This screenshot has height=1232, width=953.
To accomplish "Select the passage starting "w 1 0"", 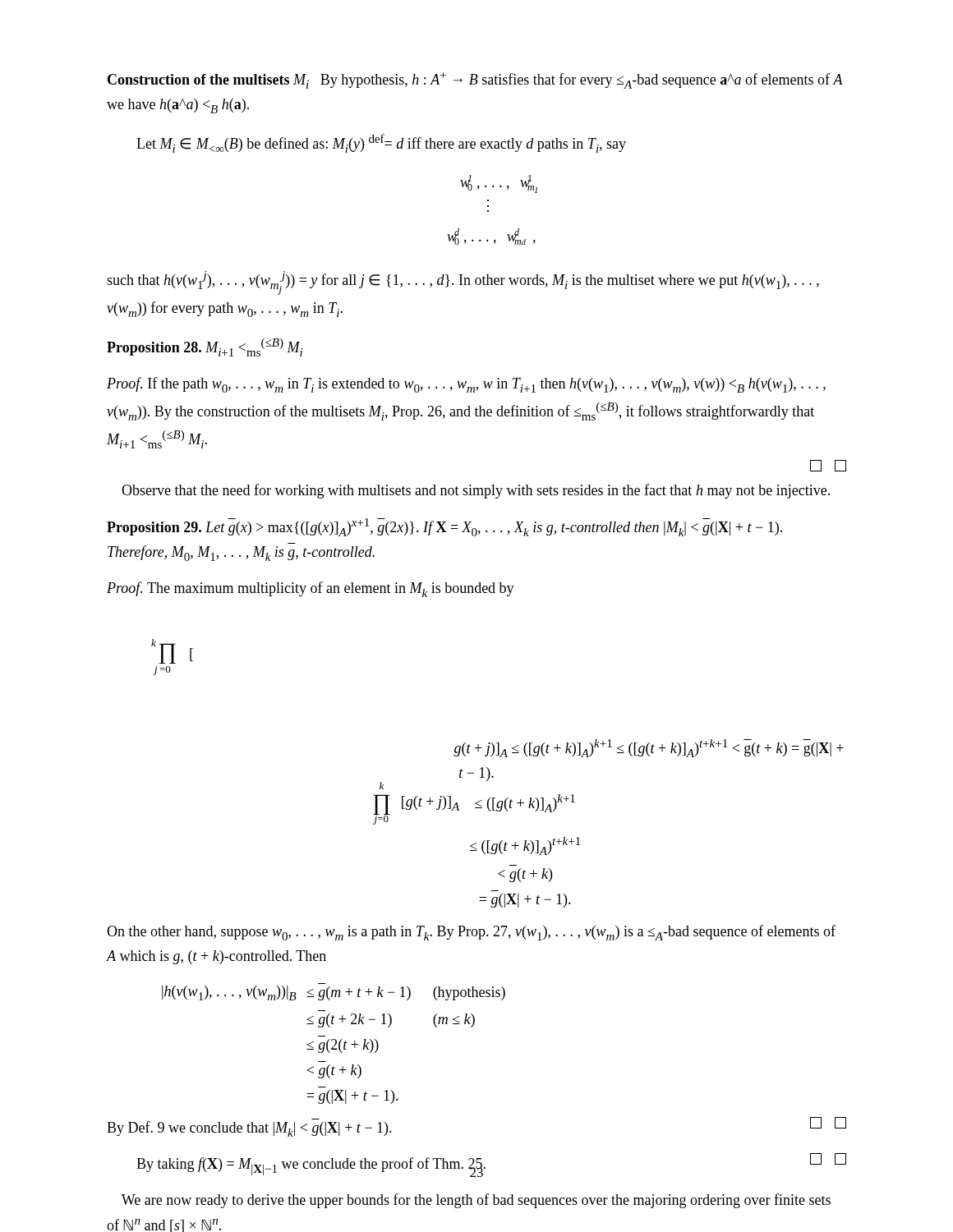I will tap(476, 210).
